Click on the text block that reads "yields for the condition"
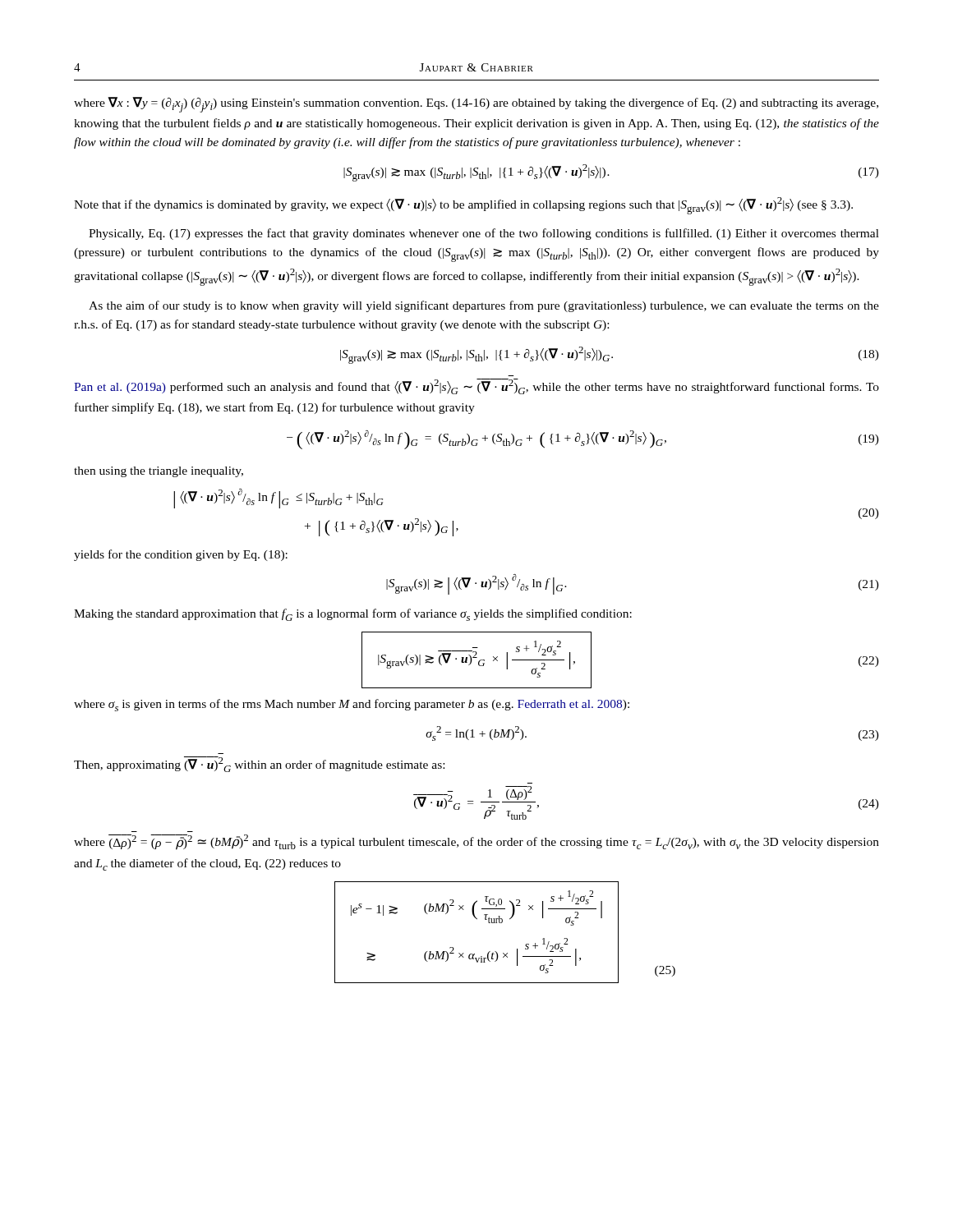The width and height of the screenshot is (953, 1232). click(x=181, y=554)
